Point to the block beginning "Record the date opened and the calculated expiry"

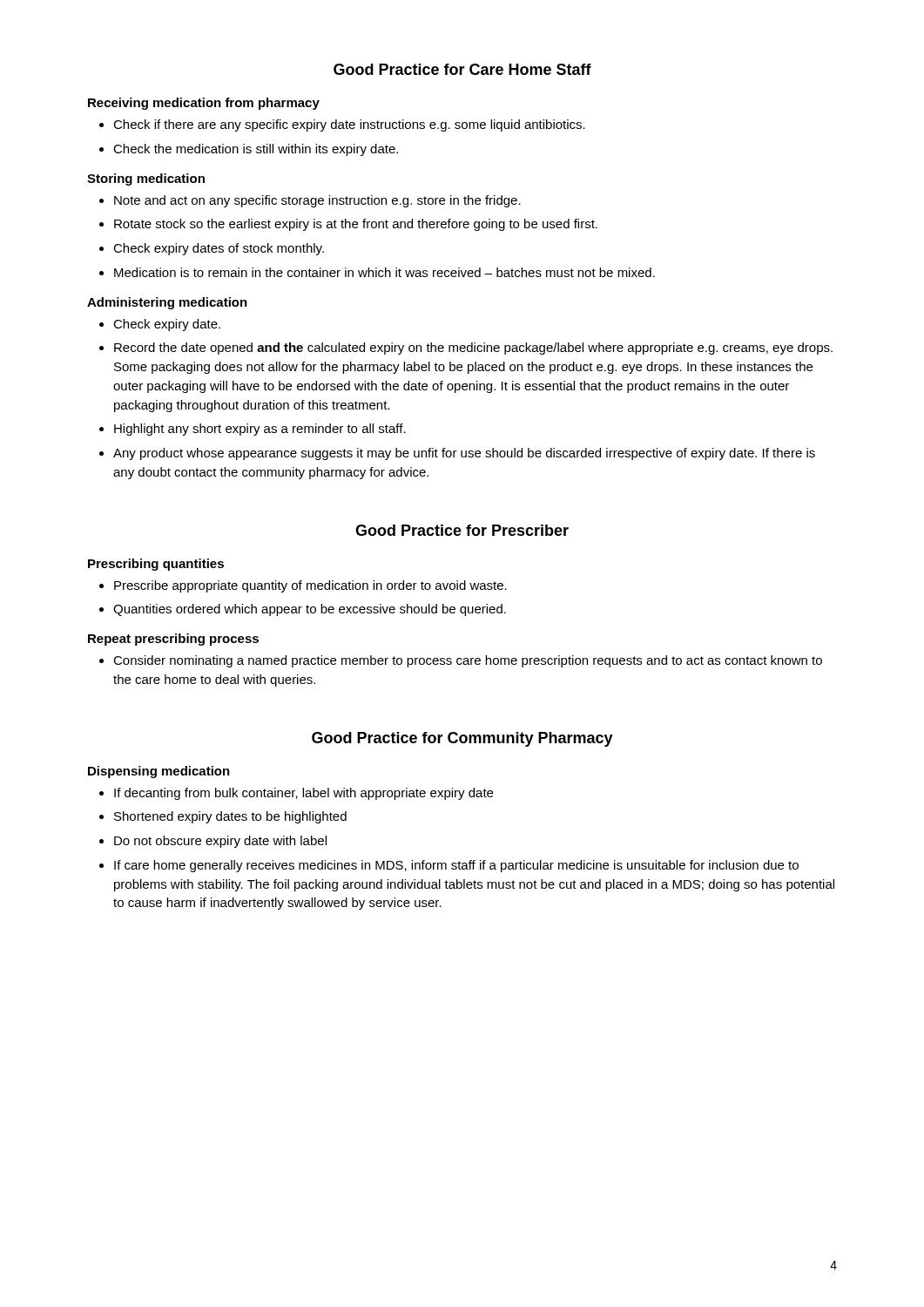pyautogui.click(x=462, y=376)
